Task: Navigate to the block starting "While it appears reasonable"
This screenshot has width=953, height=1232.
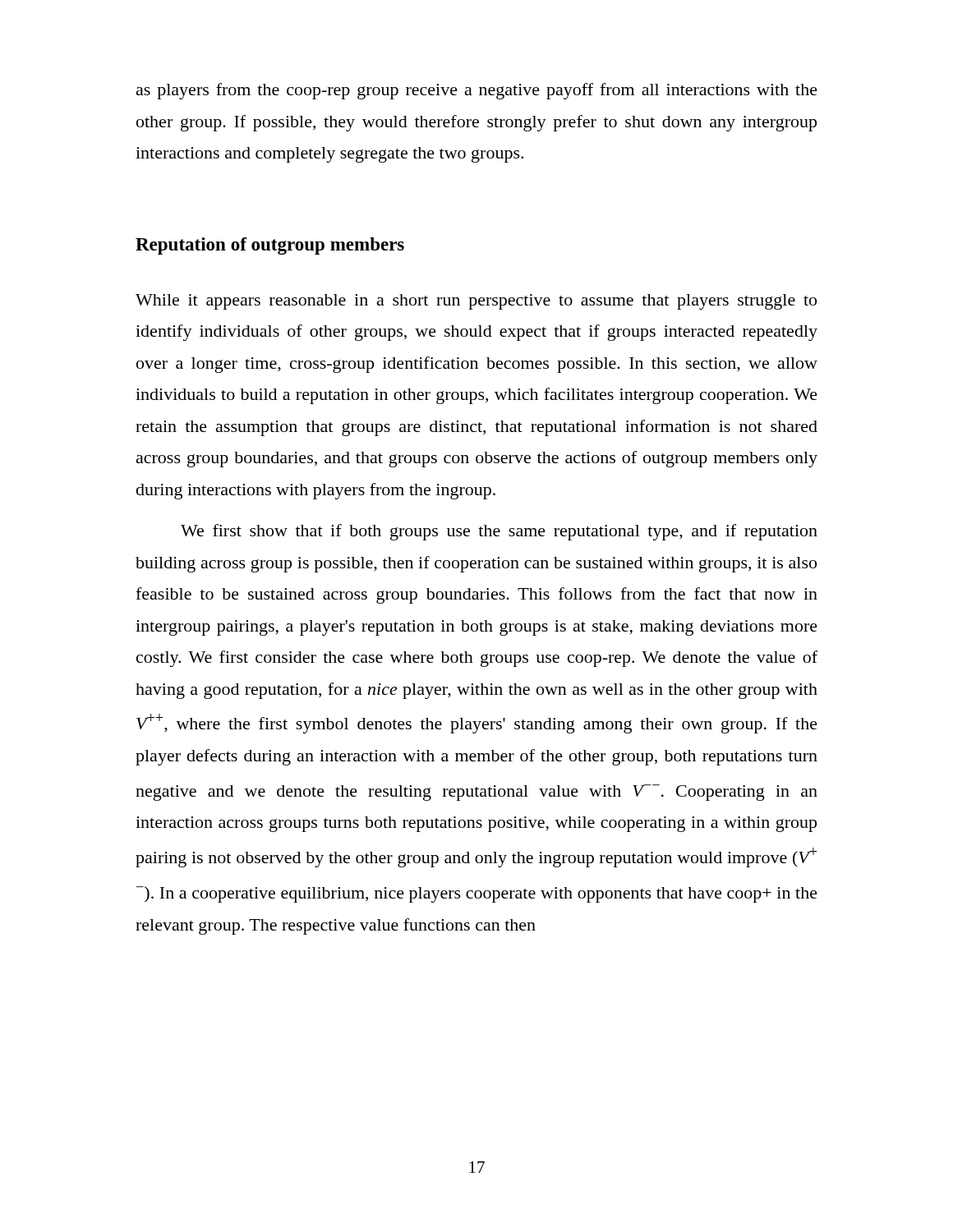Action: [x=476, y=394]
